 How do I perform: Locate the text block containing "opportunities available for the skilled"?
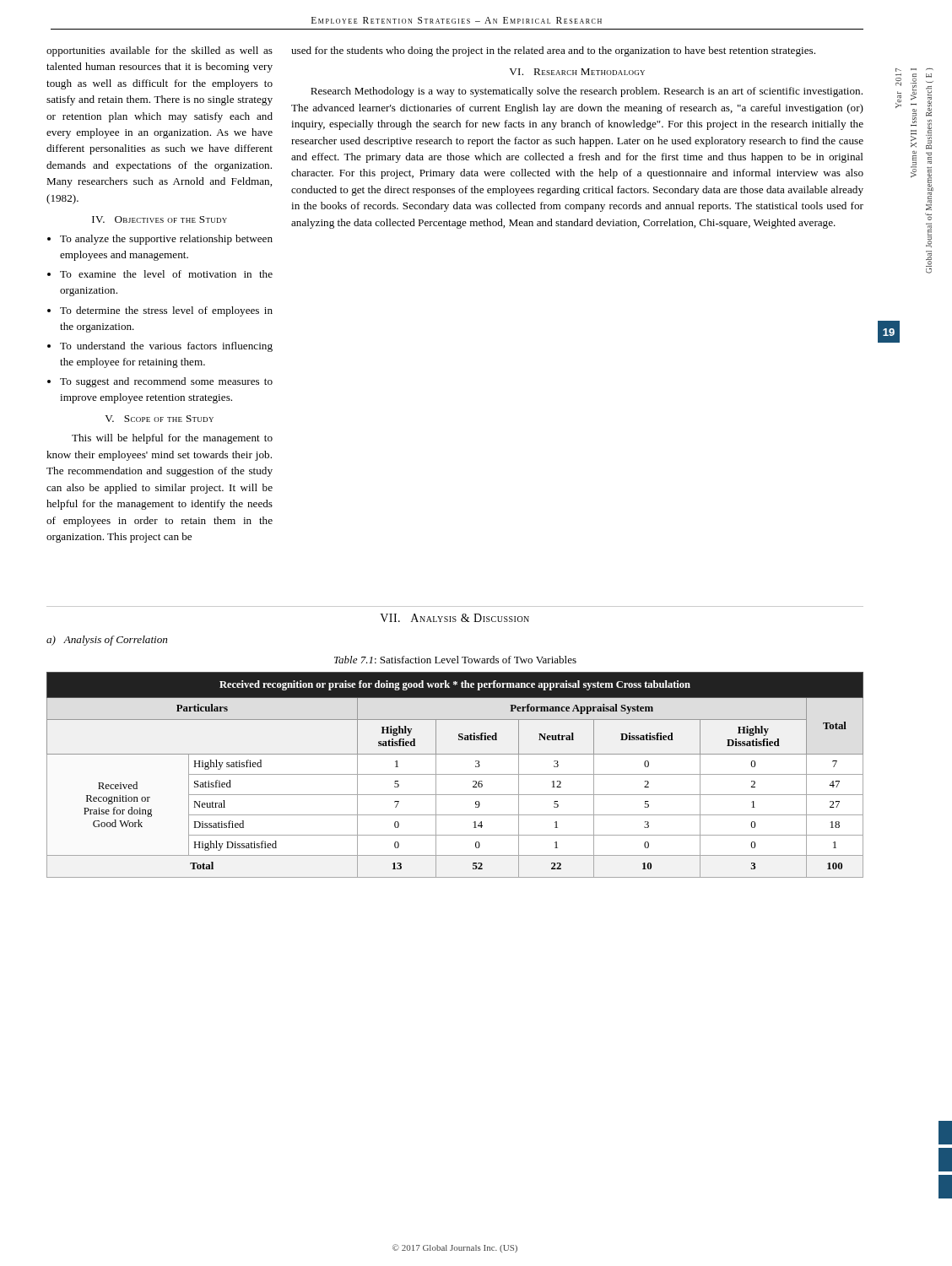pos(160,124)
